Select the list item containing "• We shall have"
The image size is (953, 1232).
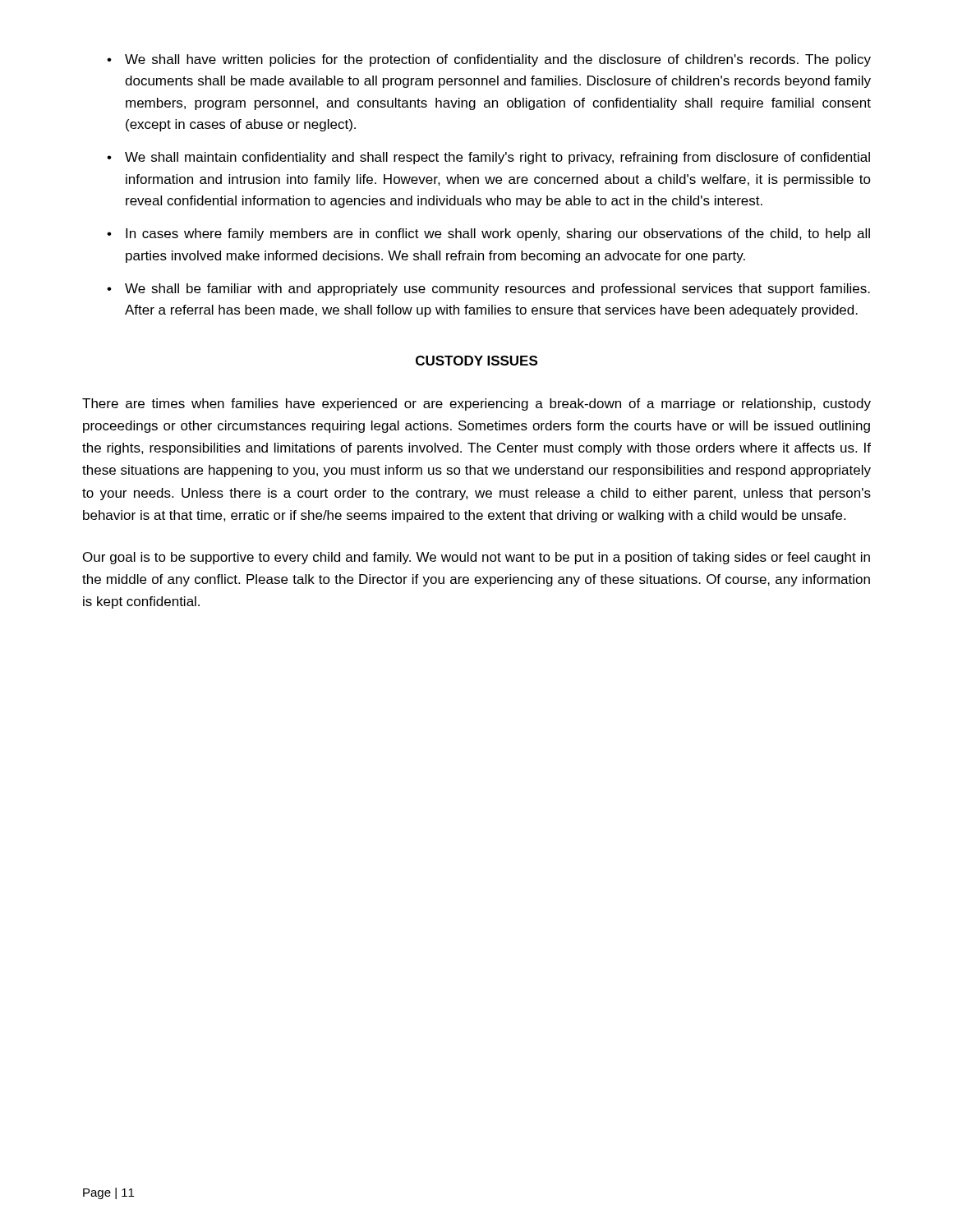click(x=489, y=93)
